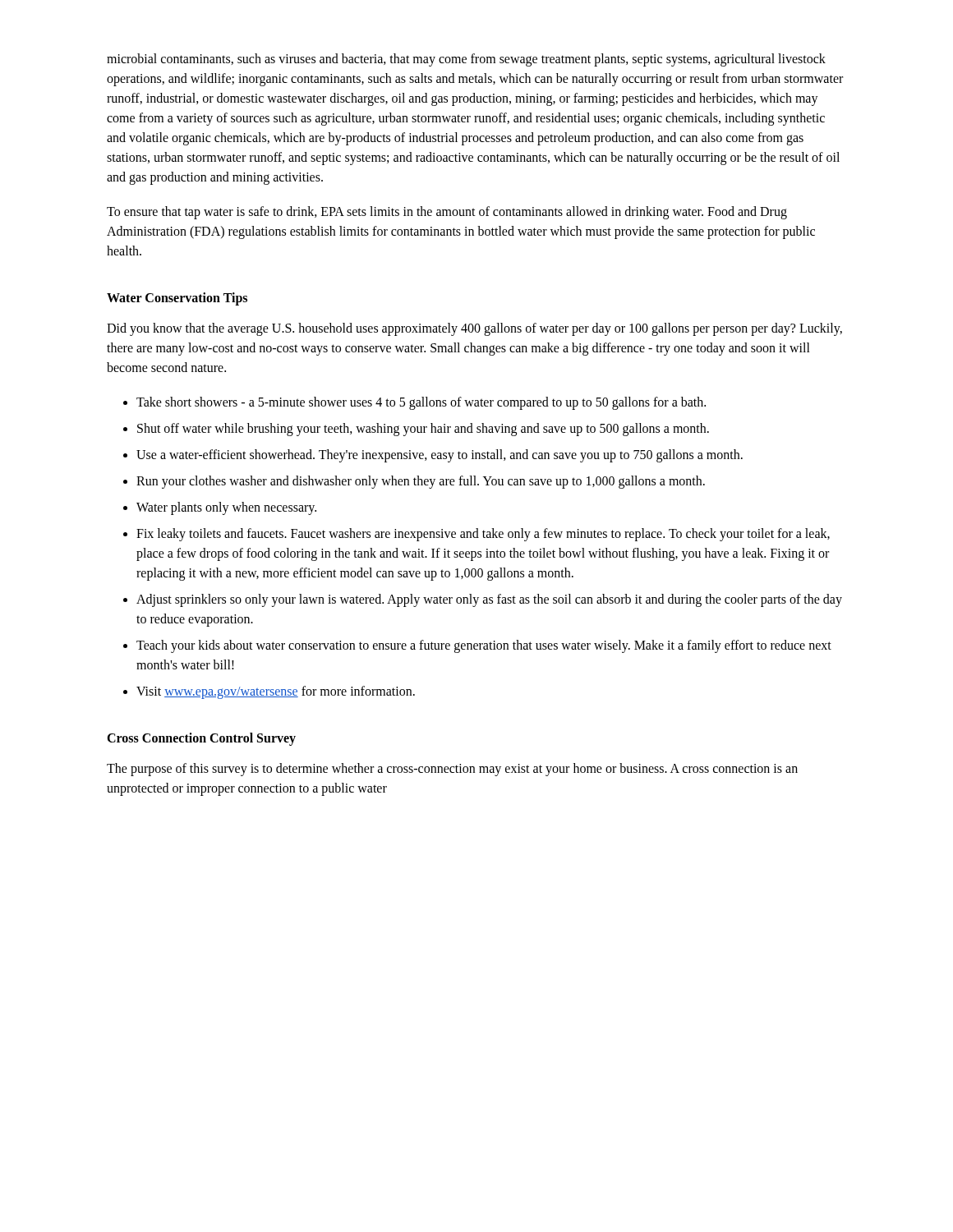Locate the list item containing "Run your clothes washer and dishwasher only"

[421, 481]
